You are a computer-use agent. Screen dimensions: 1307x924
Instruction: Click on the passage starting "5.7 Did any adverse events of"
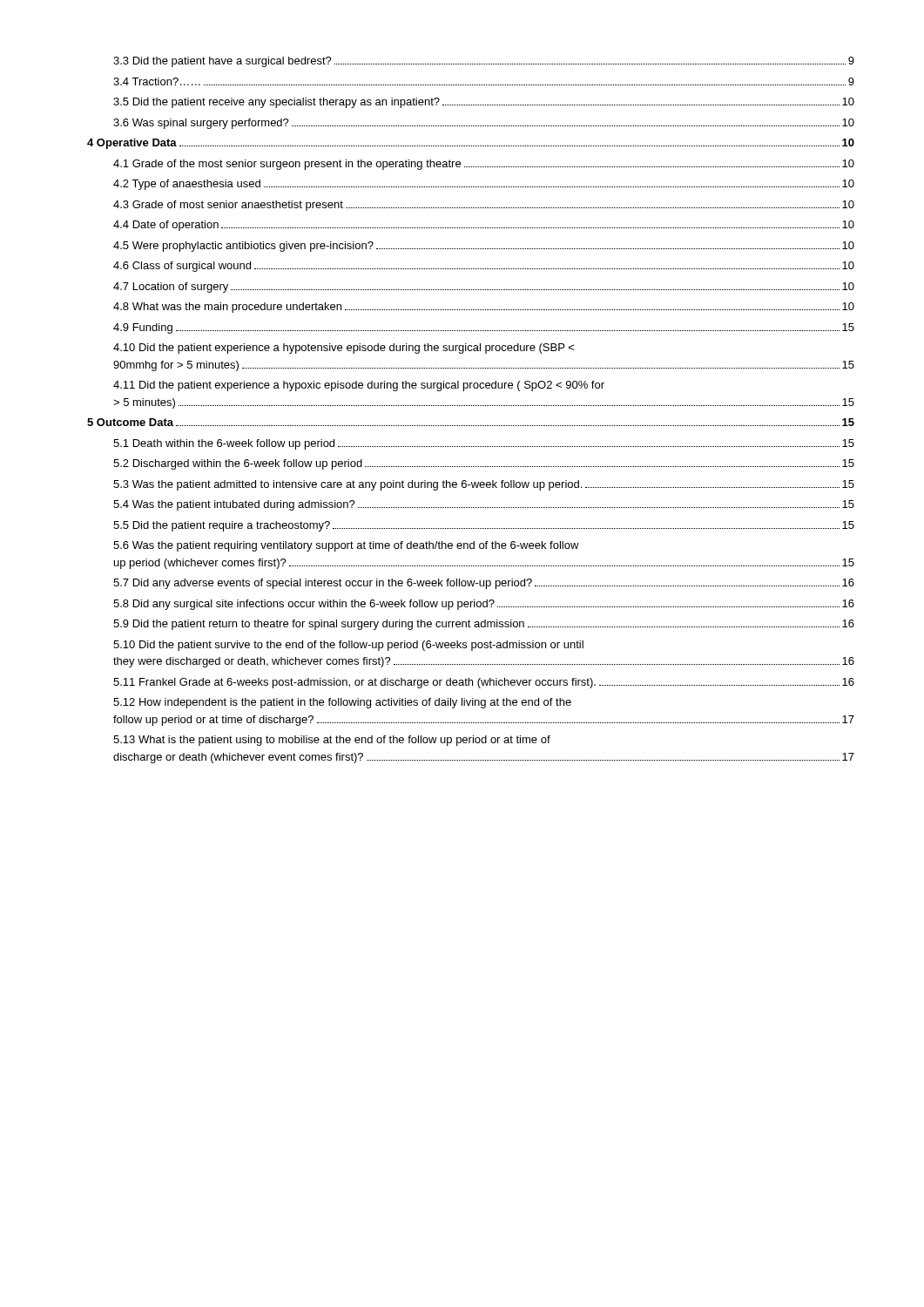[x=471, y=583]
